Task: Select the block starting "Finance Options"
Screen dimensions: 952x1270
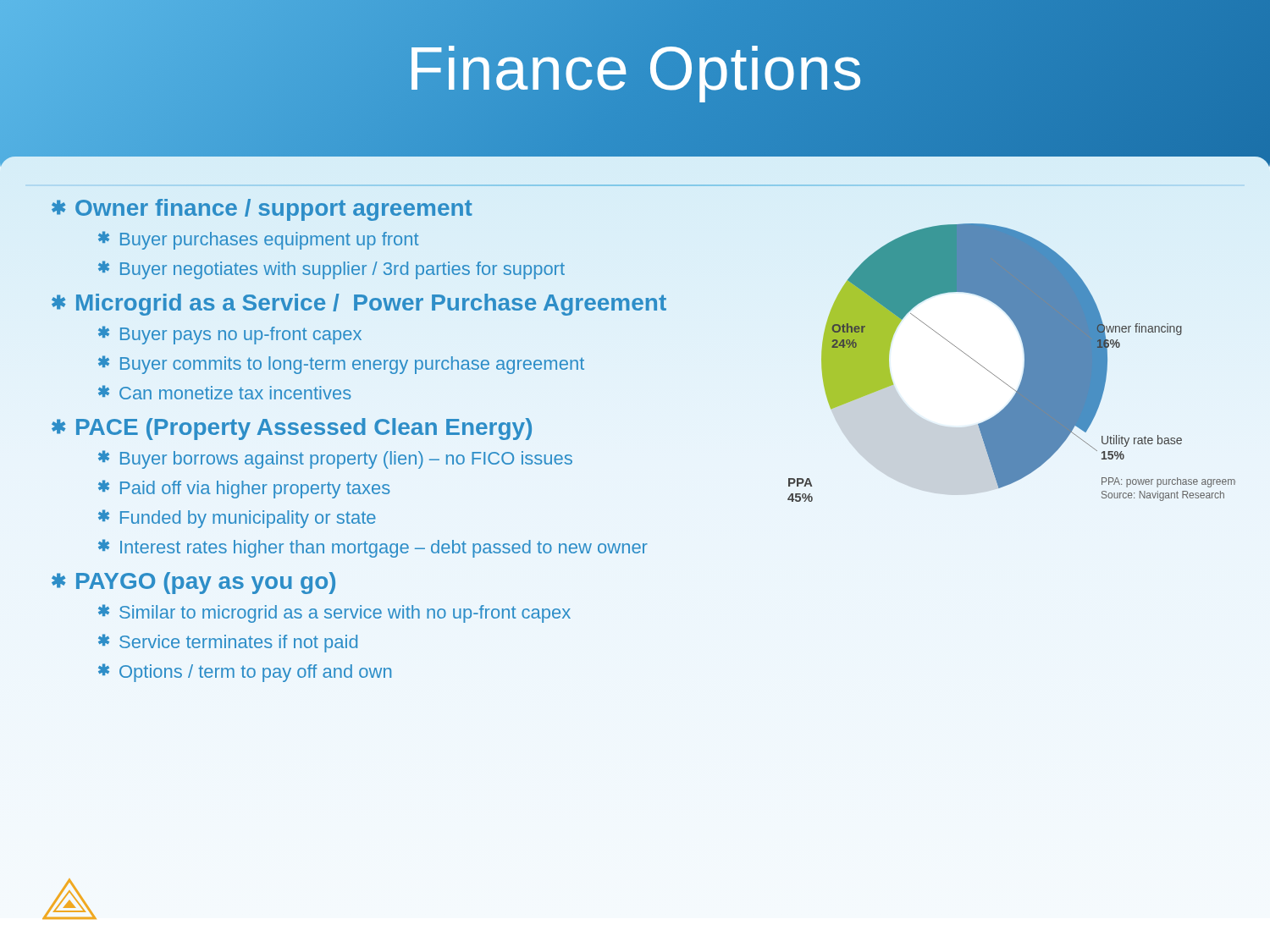Action: pyautogui.click(x=635, y=69)
